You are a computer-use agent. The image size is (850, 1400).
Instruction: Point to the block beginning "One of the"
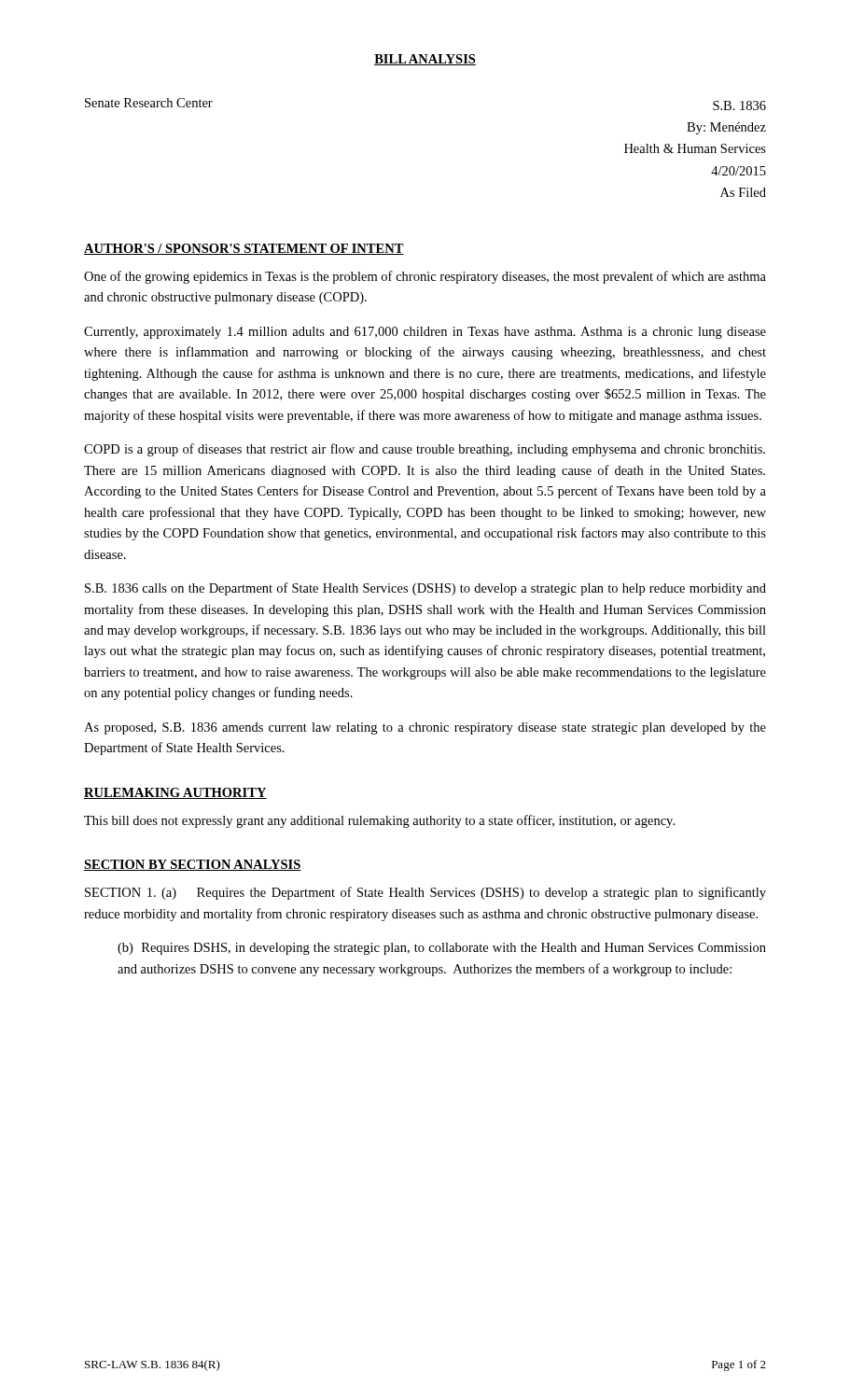click(x=425, y=287)
